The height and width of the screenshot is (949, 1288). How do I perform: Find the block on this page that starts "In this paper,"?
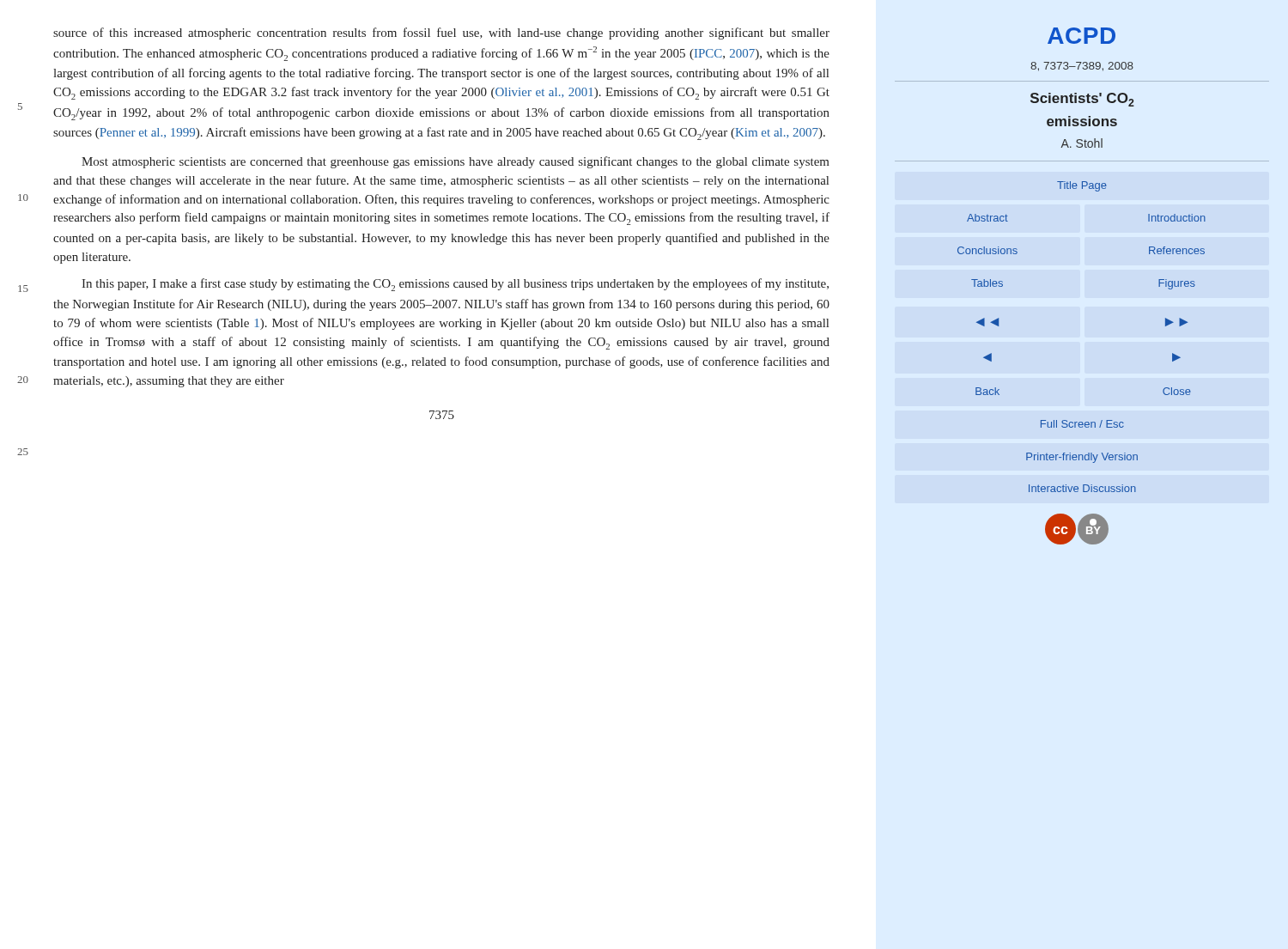[x=441, y=333]
